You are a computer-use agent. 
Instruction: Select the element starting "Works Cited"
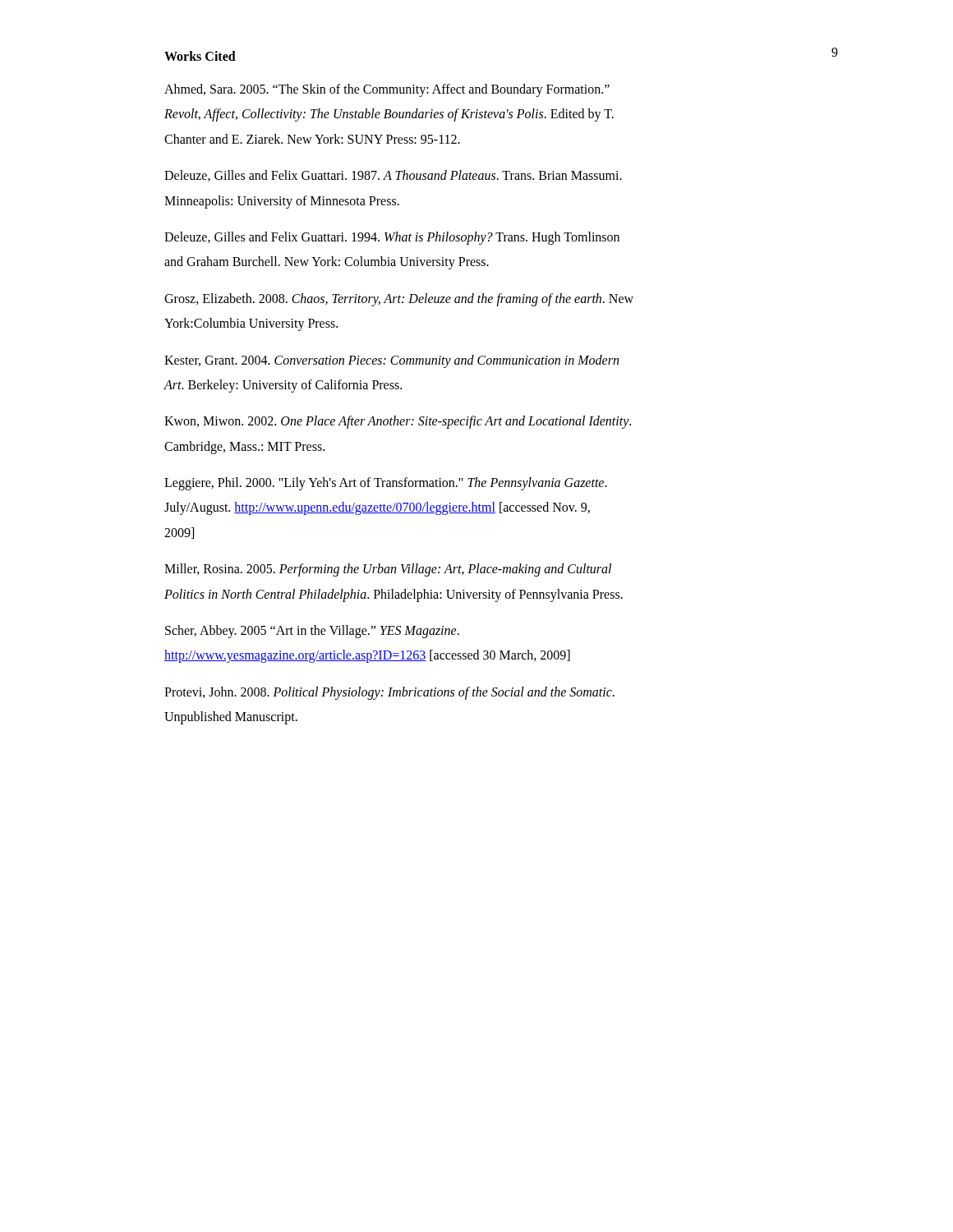pyautogui.click(x=200, y=56)
